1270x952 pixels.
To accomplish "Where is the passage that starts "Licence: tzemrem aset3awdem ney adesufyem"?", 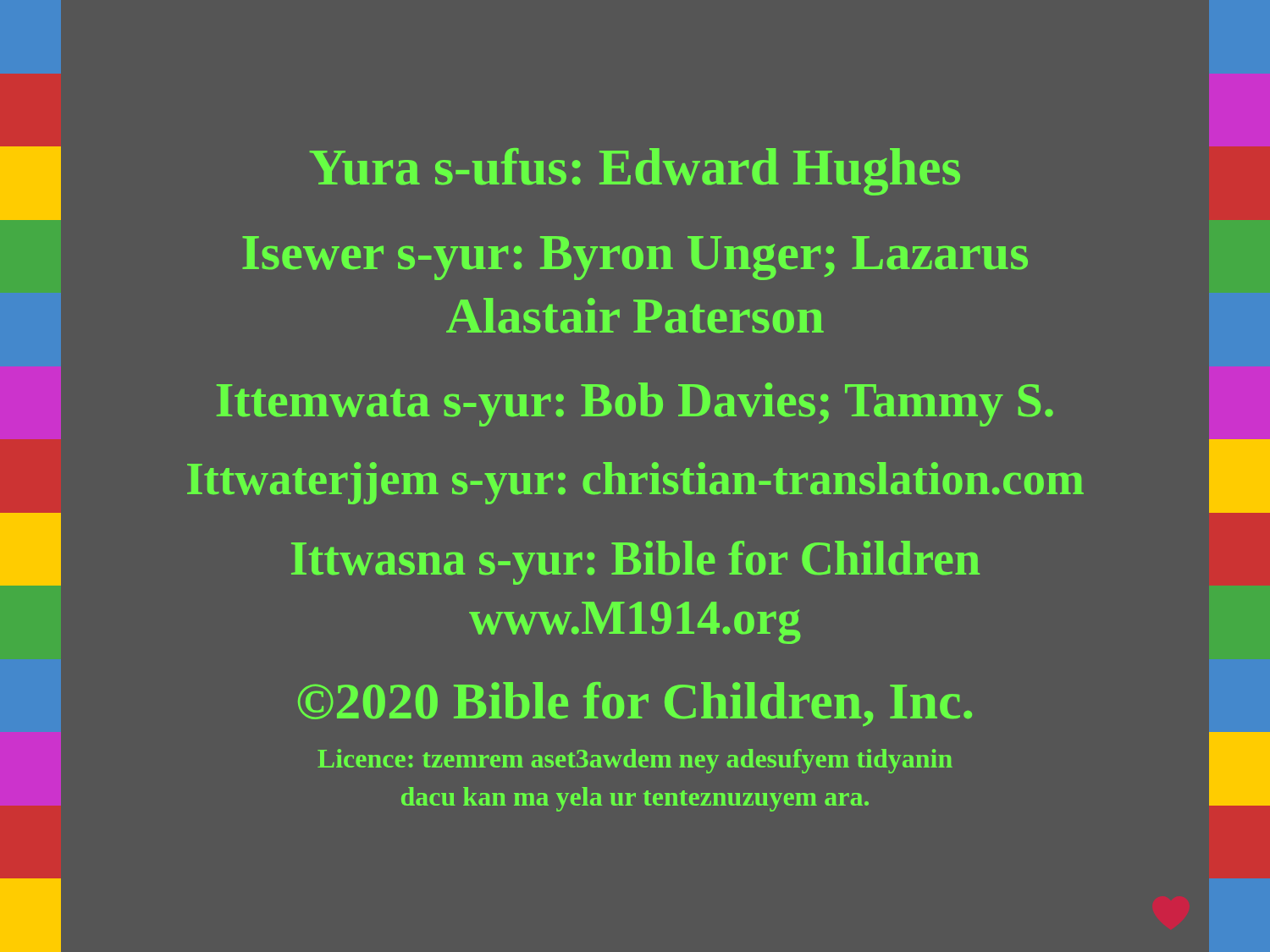I will [x=635, y=777].
